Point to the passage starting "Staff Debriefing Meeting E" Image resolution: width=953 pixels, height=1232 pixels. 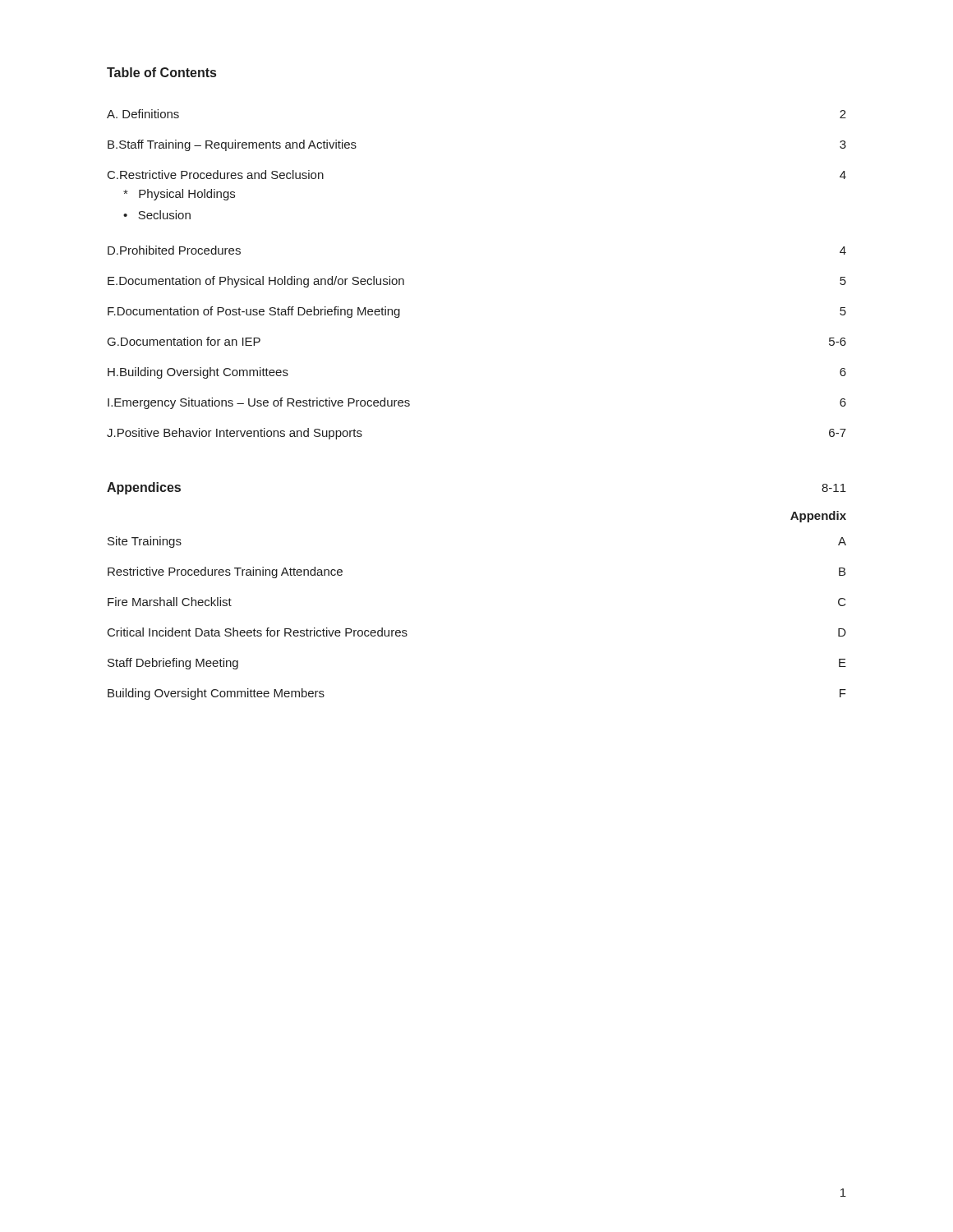[173, 663]
